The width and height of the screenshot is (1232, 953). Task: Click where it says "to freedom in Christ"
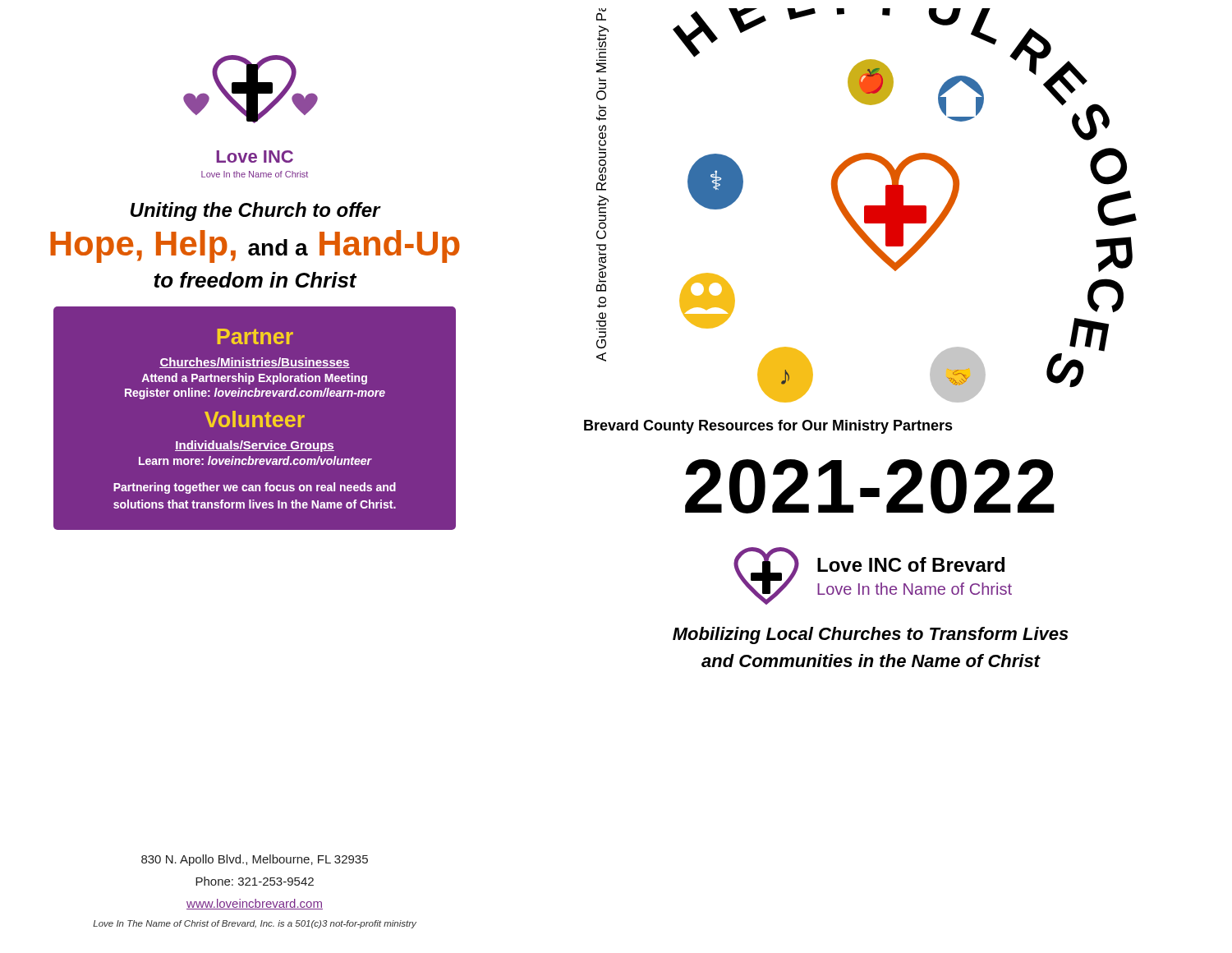[255, 280]
